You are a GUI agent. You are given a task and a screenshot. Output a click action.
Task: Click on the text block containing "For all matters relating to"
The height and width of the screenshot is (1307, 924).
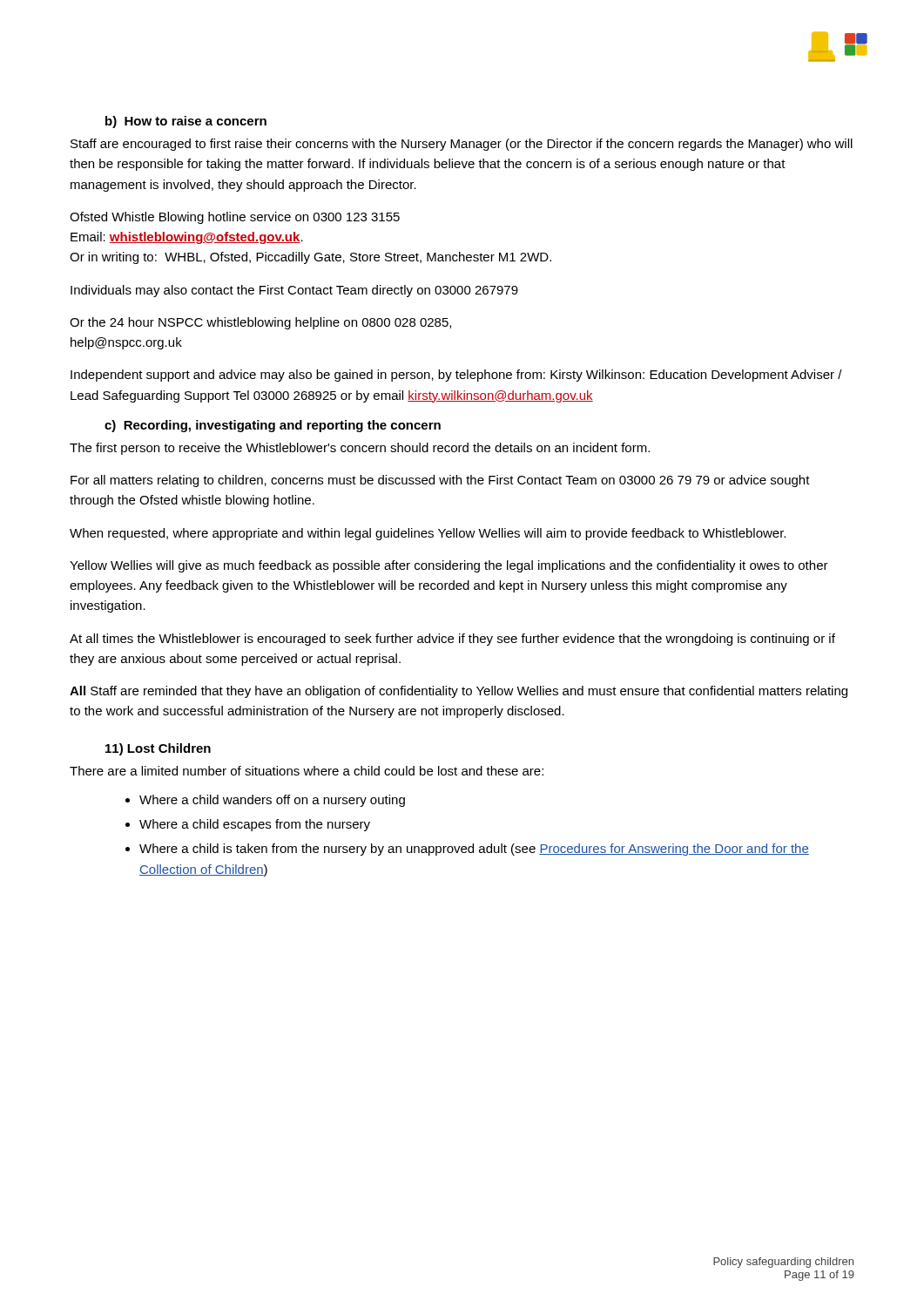click(440, 490)
